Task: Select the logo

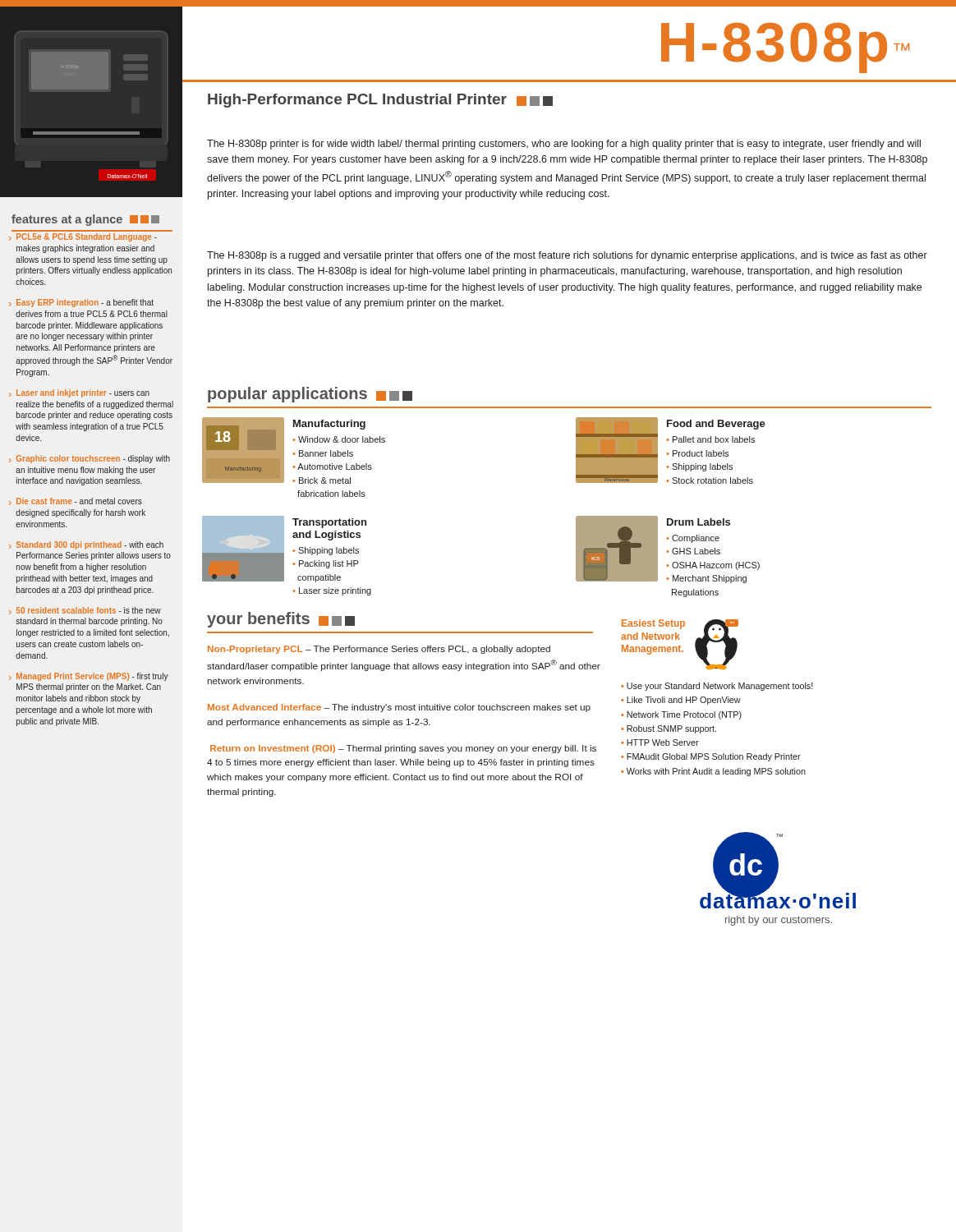Action: pos(779,879)
